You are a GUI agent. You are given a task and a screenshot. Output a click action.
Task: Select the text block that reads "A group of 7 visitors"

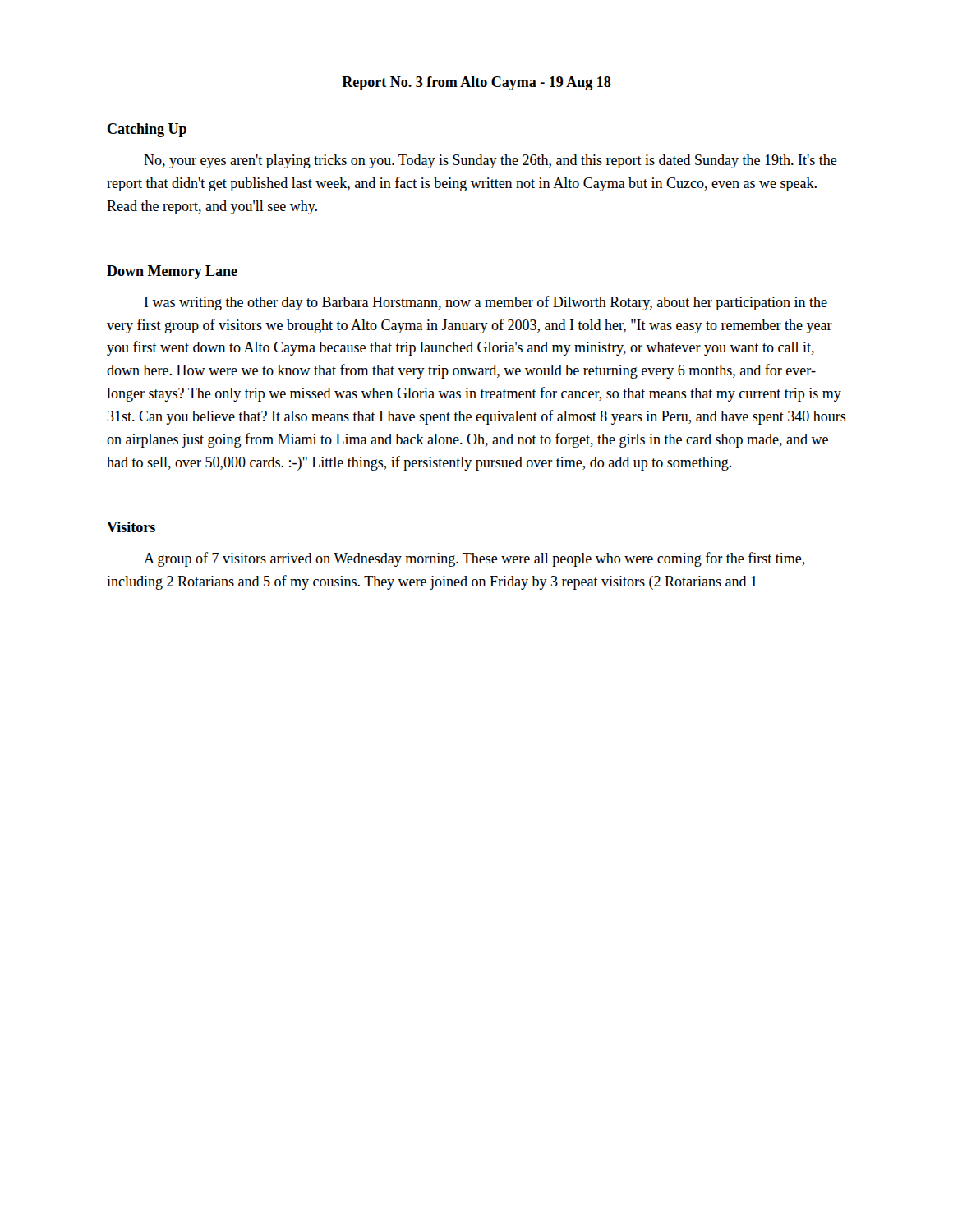476,571
